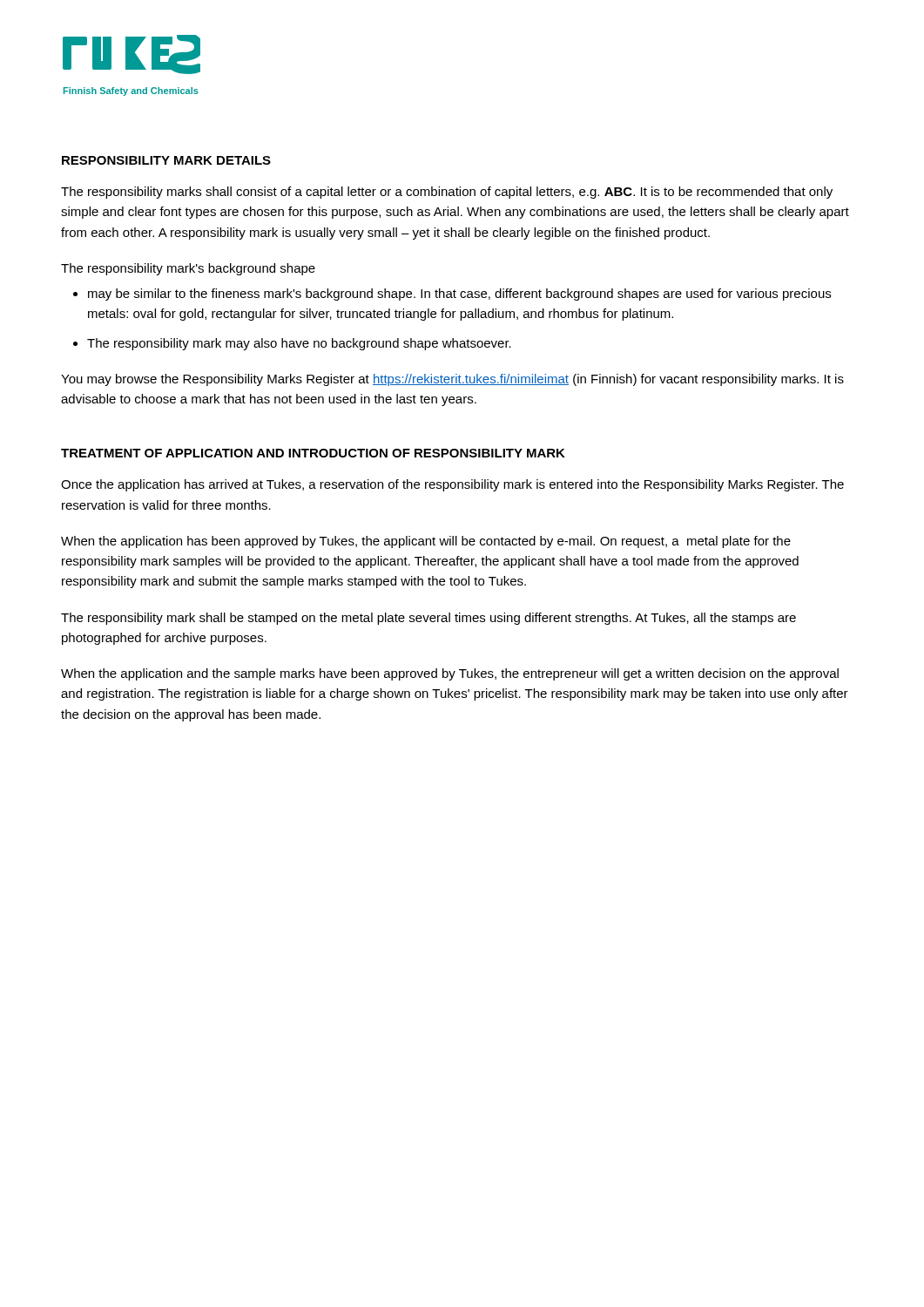924x1307 pixels.
Task: Locate the block of text that opens with "You may browse the"
Action: [452, 389]
